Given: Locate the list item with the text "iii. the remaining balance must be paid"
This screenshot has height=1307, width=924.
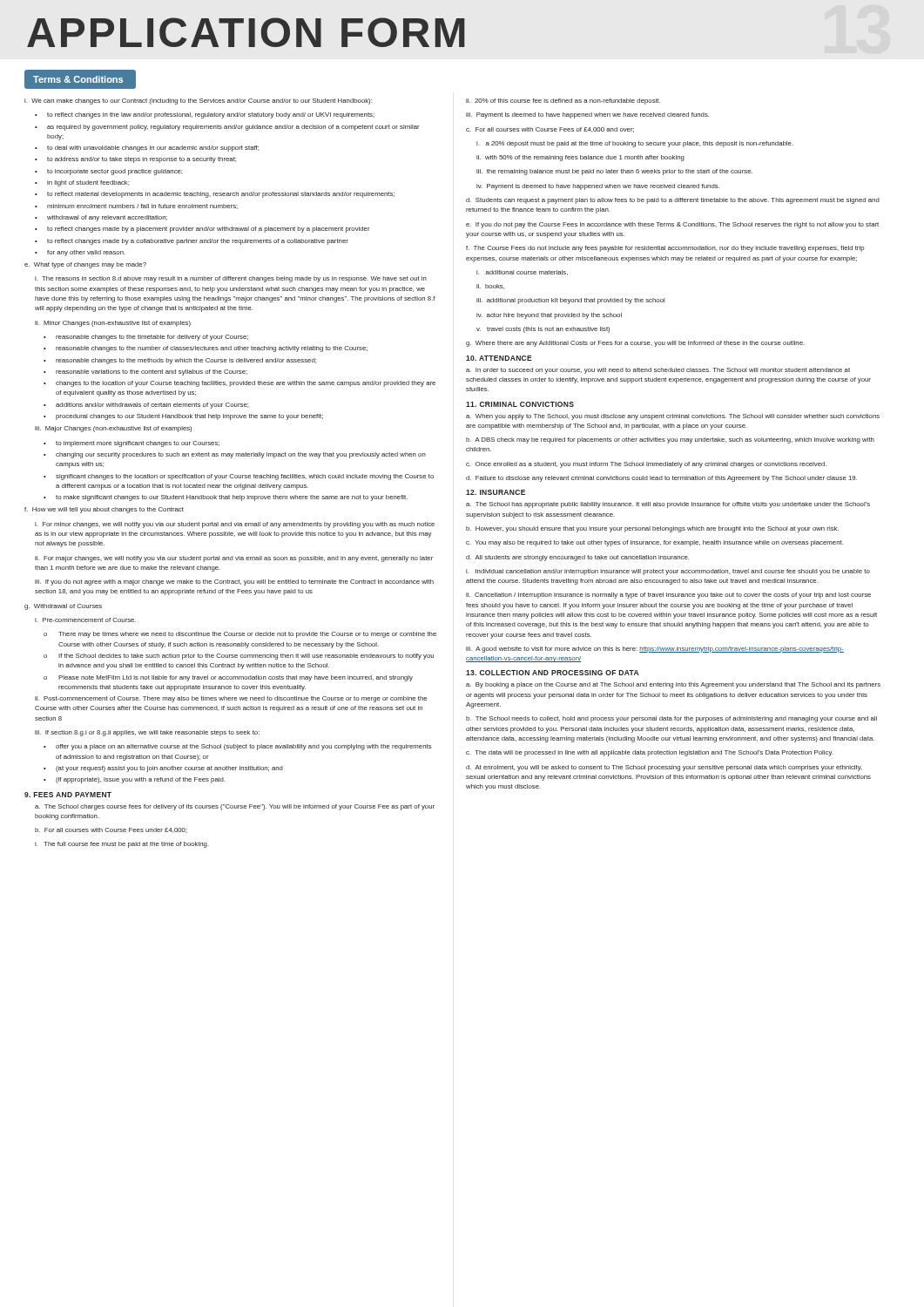Looking at the screenshot, I should pos(615,172).
